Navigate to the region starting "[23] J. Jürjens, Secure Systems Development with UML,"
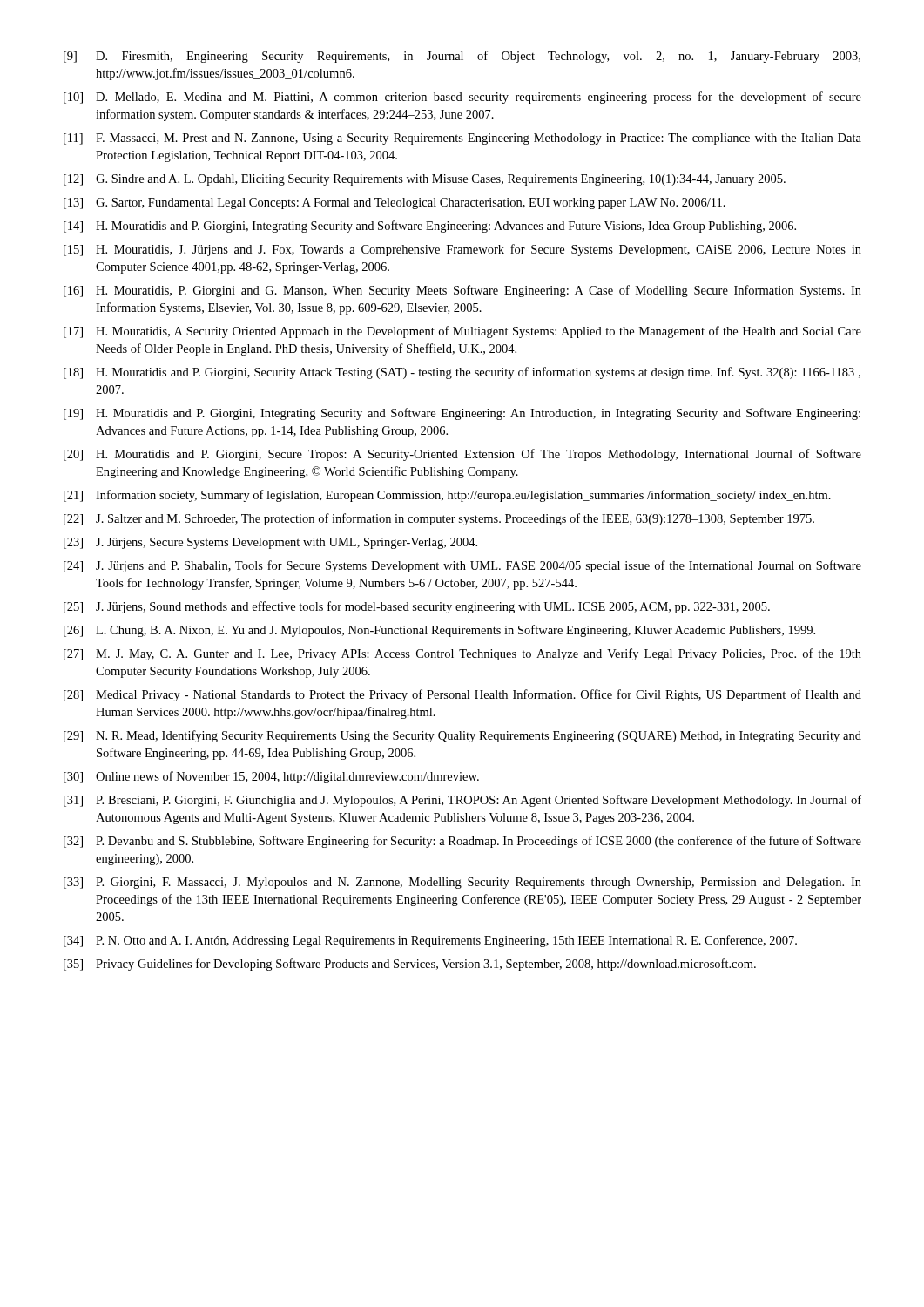924x1307 pixels. (462, 542)
